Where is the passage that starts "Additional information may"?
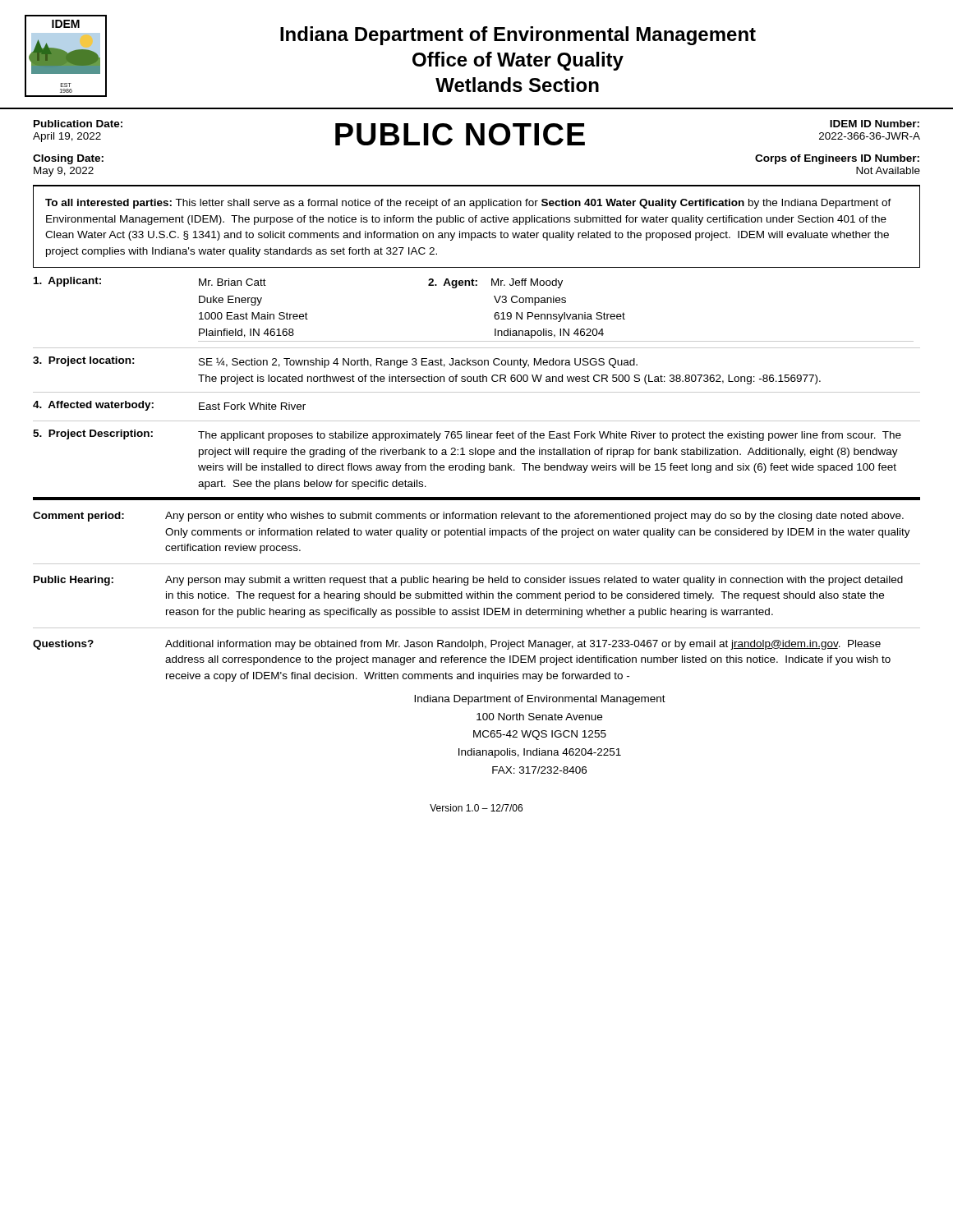The height and width of the screenshot is (1232, 953). click(x=528, y=659)
